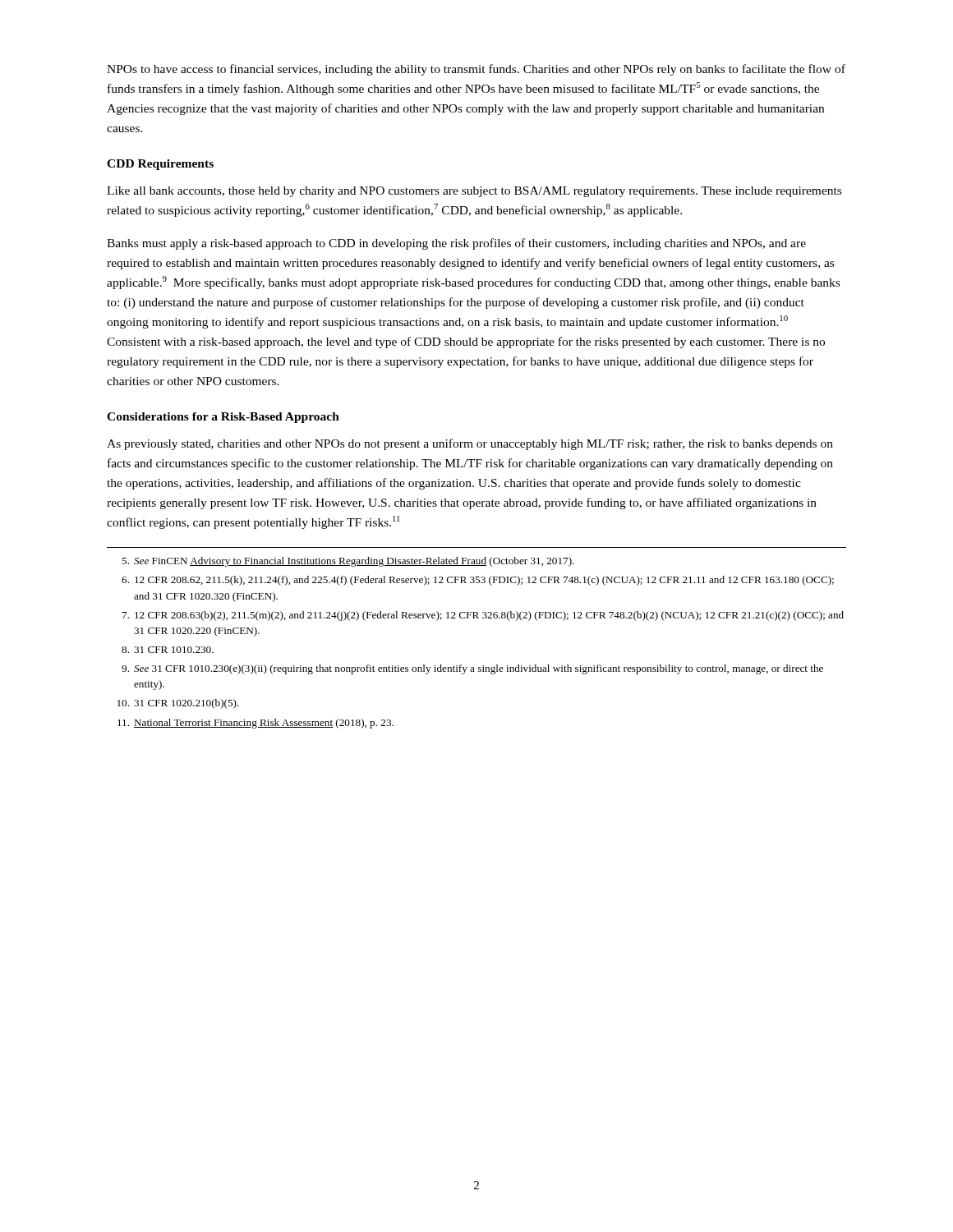Screen dimensions: 1232x953
Task: Find the region starting "Banks must apply a risk-based"
Action: [x=476, y=312]
